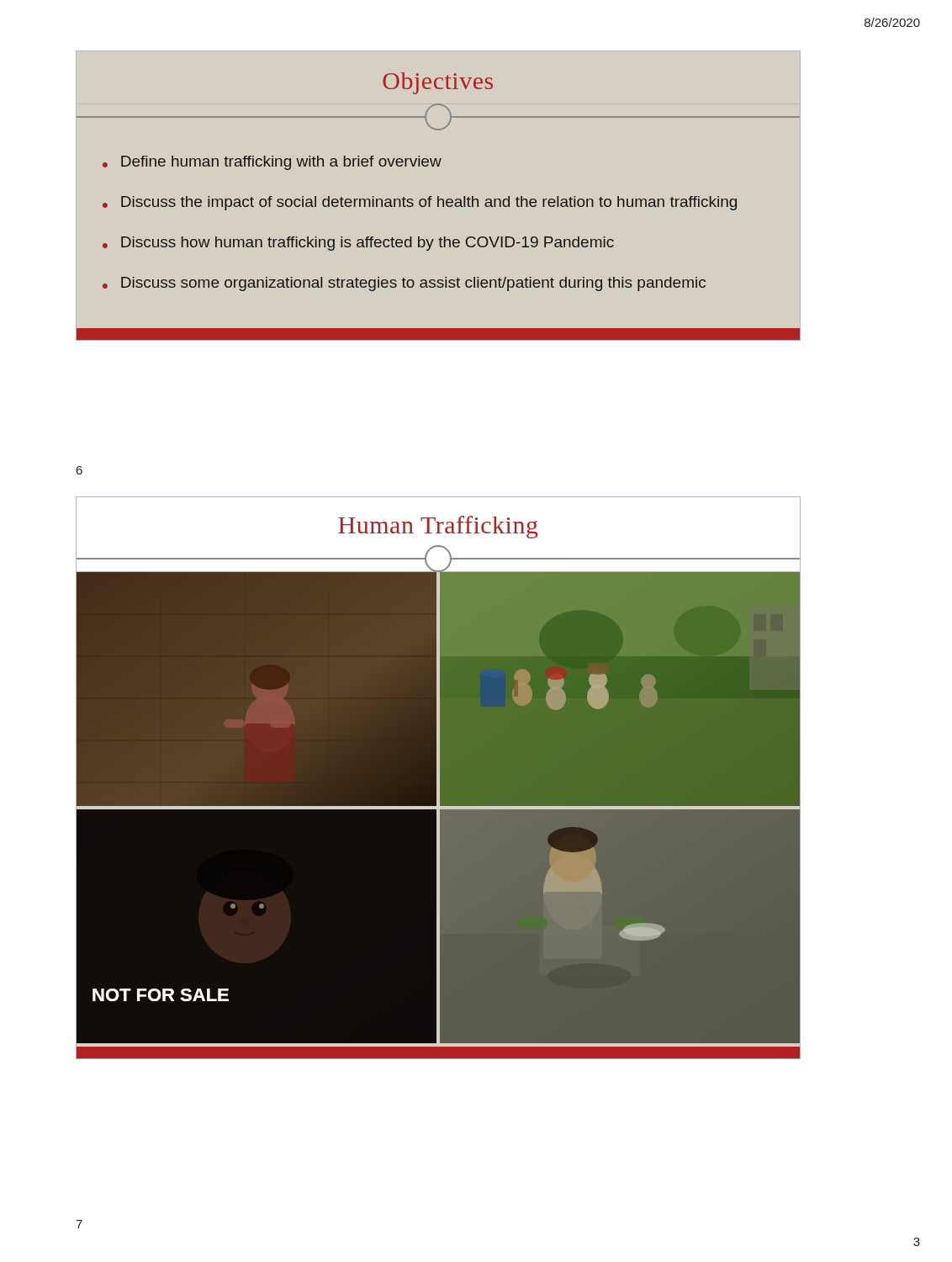
Task: Point to the block starting "• Discuss the impact"
Action: coord(420,204)
